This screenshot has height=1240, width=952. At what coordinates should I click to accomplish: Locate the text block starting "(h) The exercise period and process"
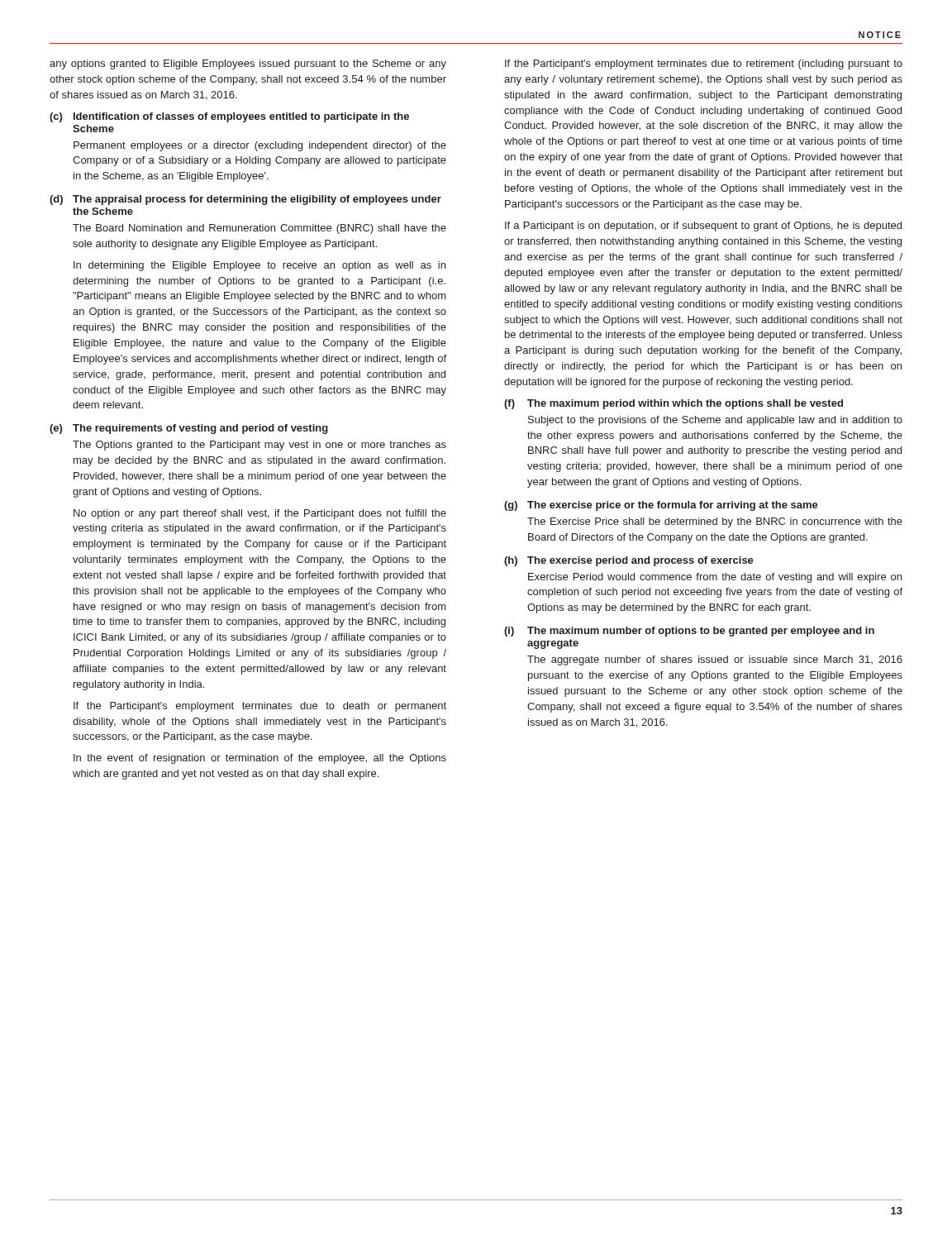click(703, 585)
